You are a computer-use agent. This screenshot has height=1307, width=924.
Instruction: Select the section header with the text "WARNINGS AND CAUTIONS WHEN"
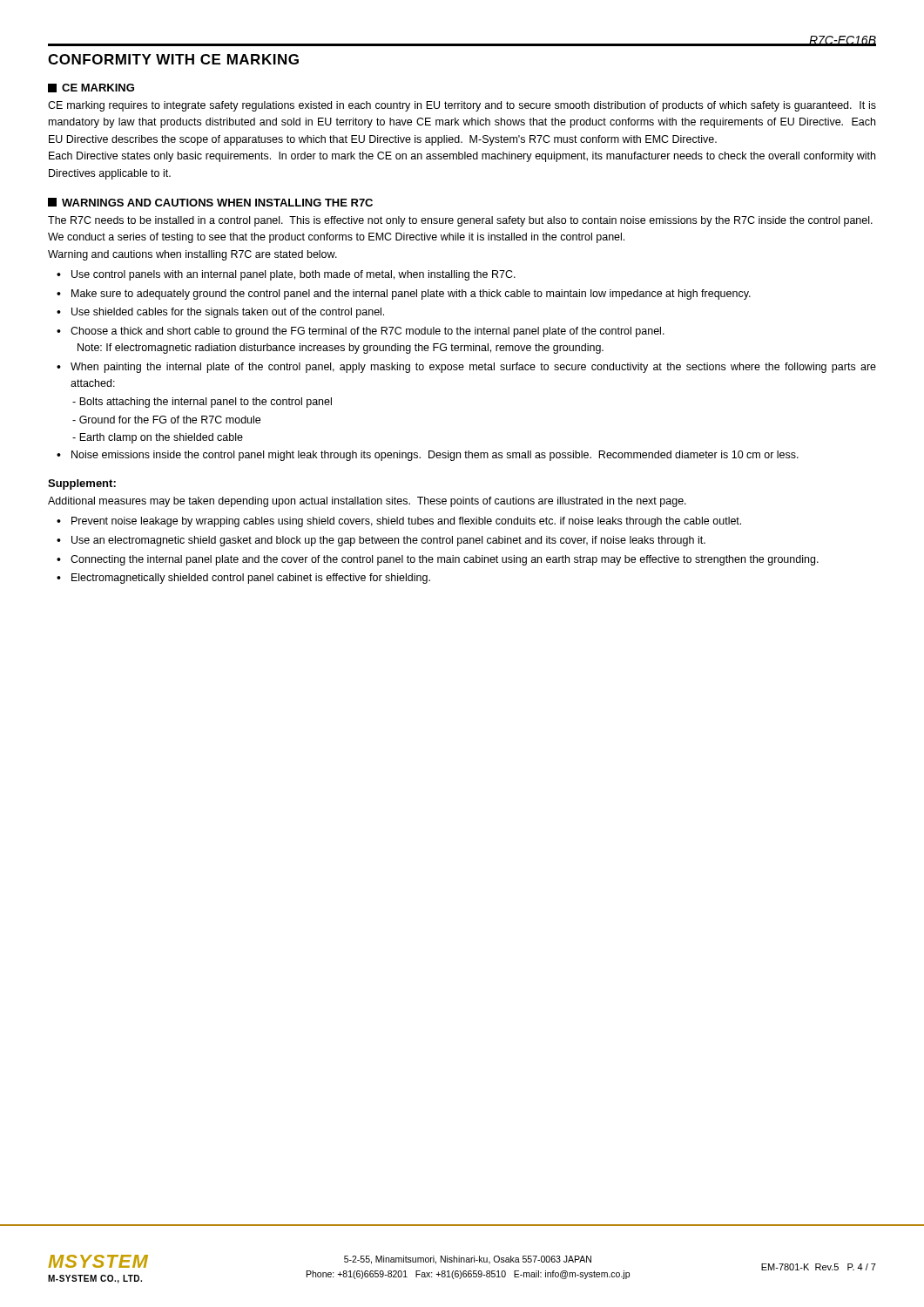tap(211, 202)
